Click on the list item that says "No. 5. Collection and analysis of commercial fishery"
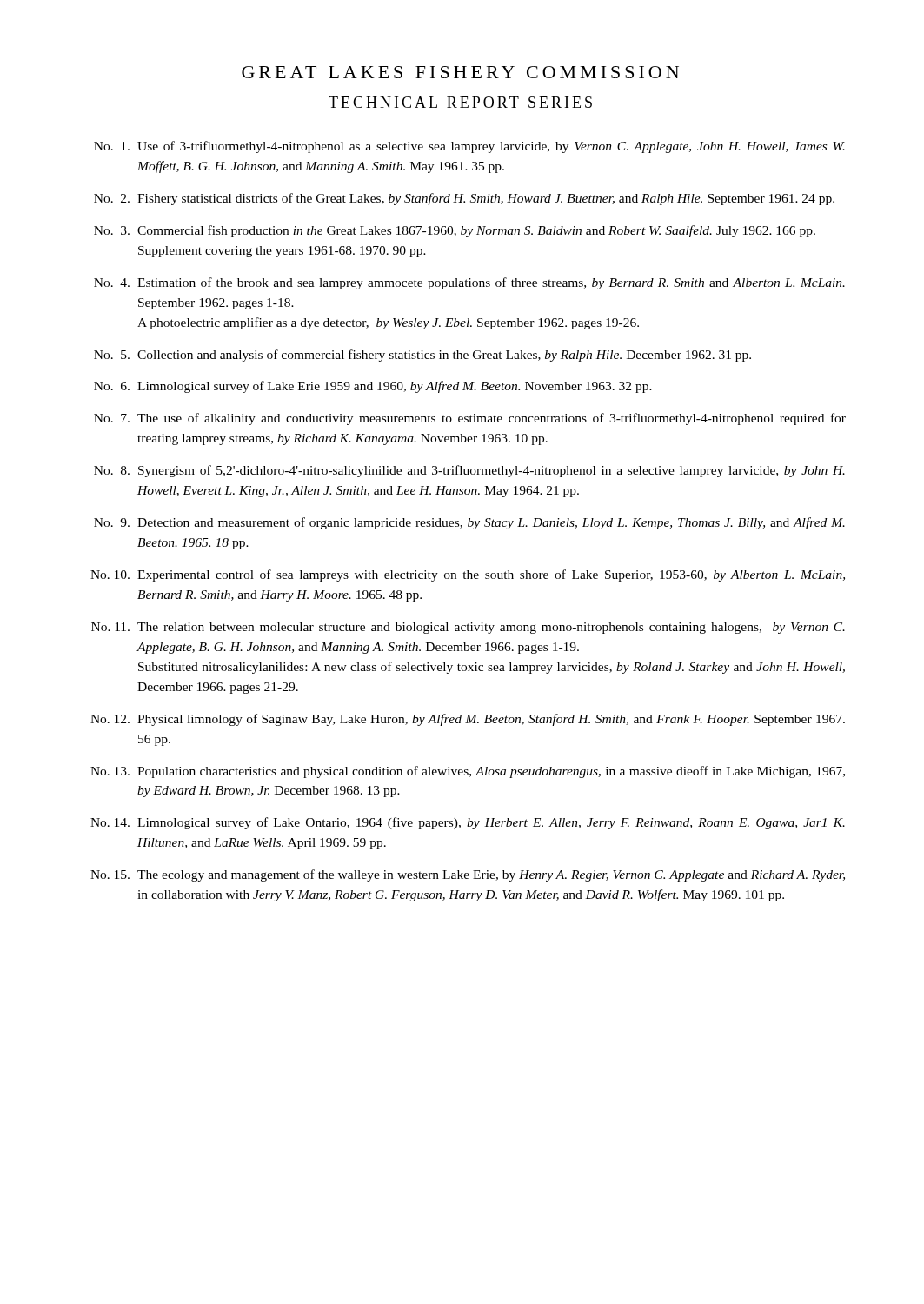This screenshot has width=924, height=1304. click(462, 355)
